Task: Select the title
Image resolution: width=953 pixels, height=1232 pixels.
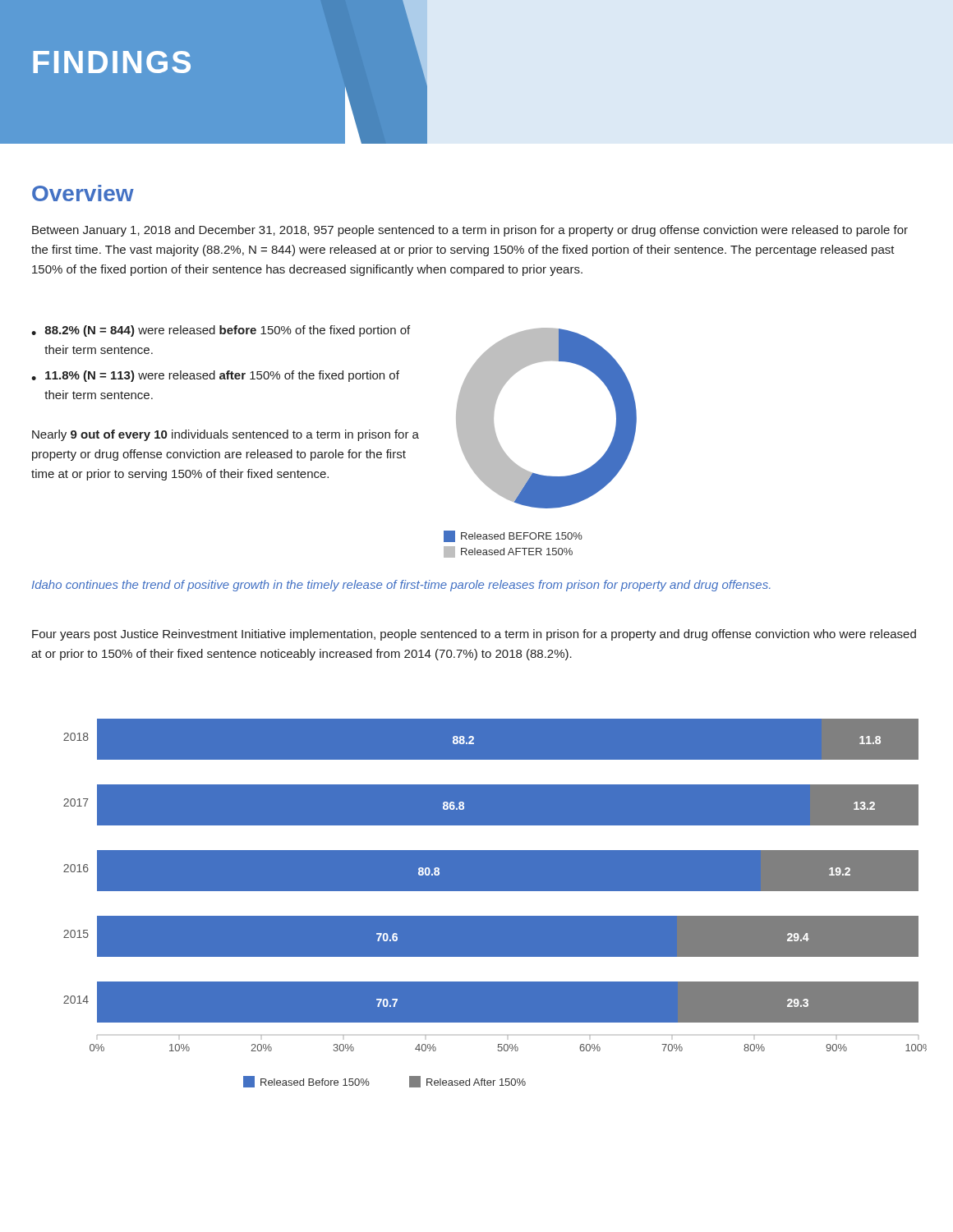Action: [x=112, y=62]
